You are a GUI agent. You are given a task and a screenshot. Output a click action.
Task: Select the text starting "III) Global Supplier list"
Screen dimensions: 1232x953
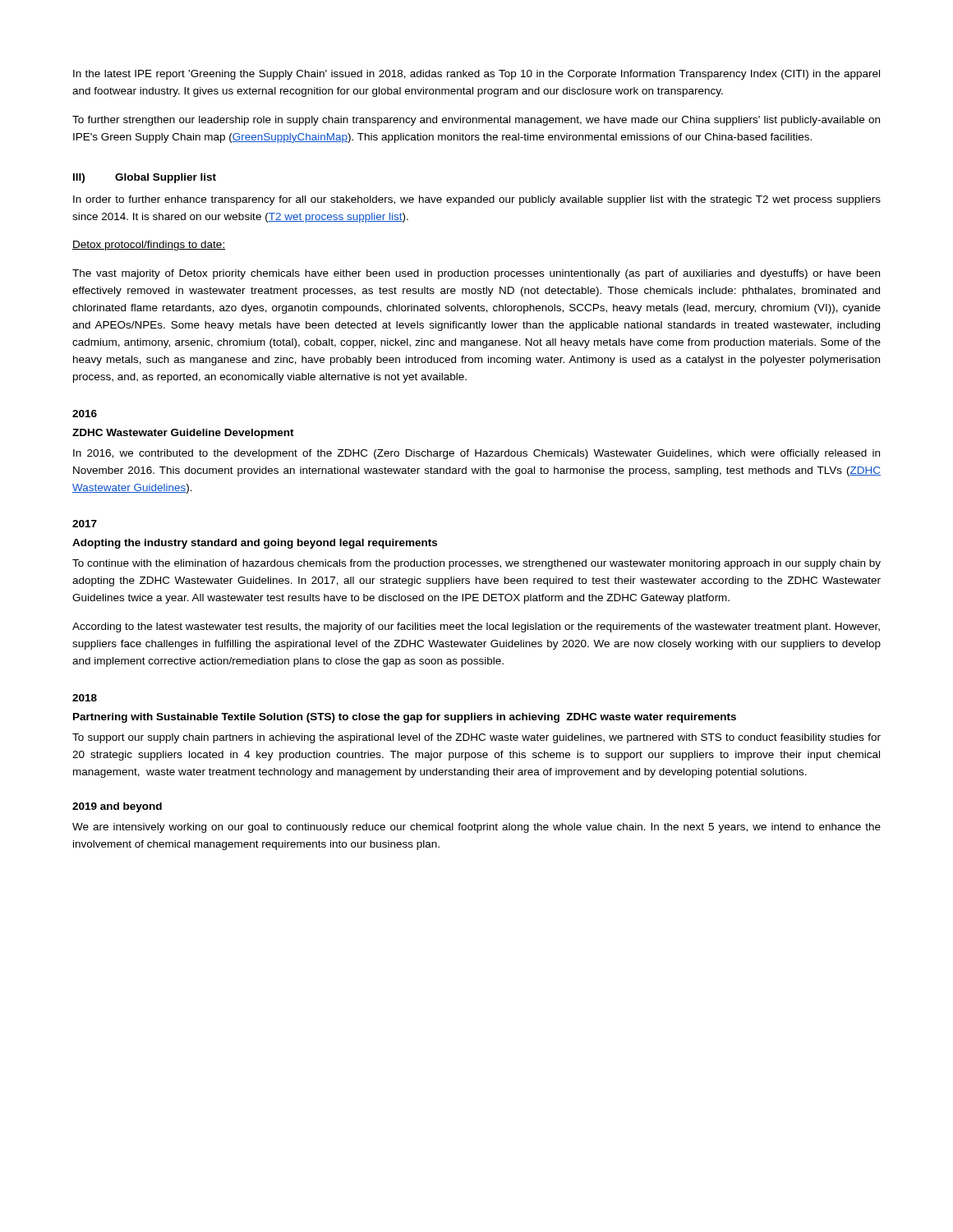(145, 178)
